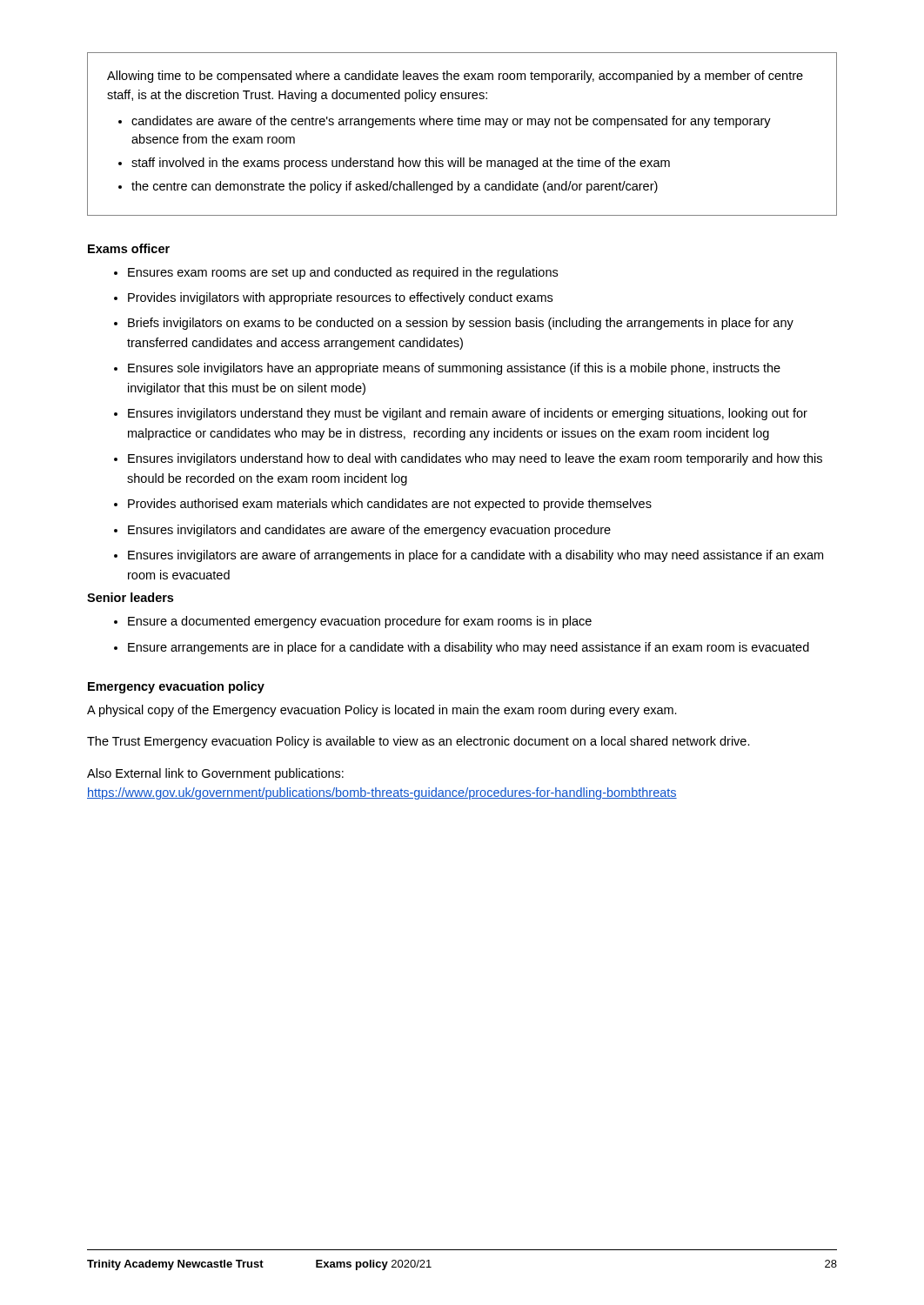The height and width of the screenshot is (1305, 924).
Task: Point to the text starting "Ensures invigilators understand they must"
Action: click(x=467, y=423)
